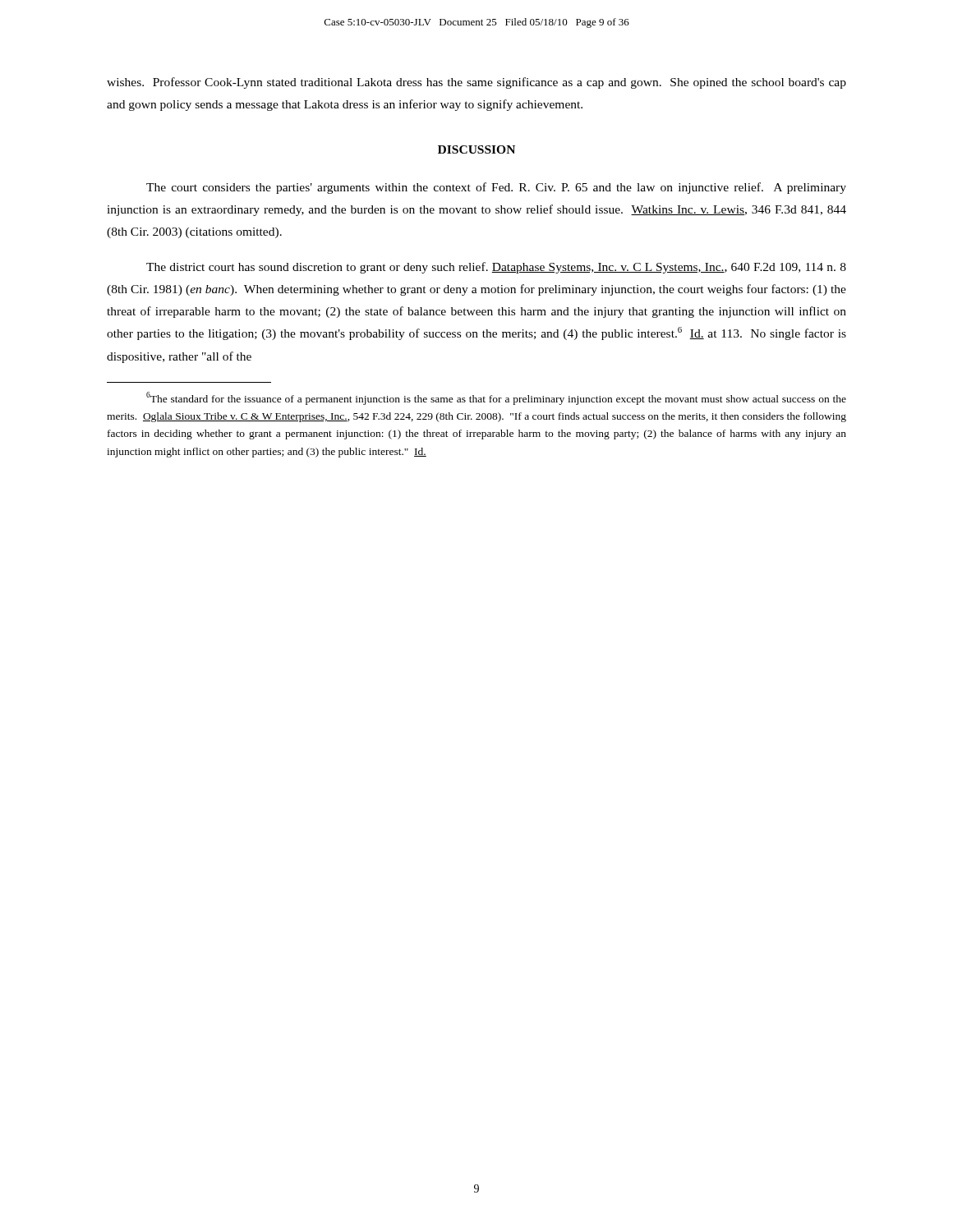Locate the footnote that reads "6The standard for"
This screenshot has width=953, height=1232.
[x=476, y=425]
